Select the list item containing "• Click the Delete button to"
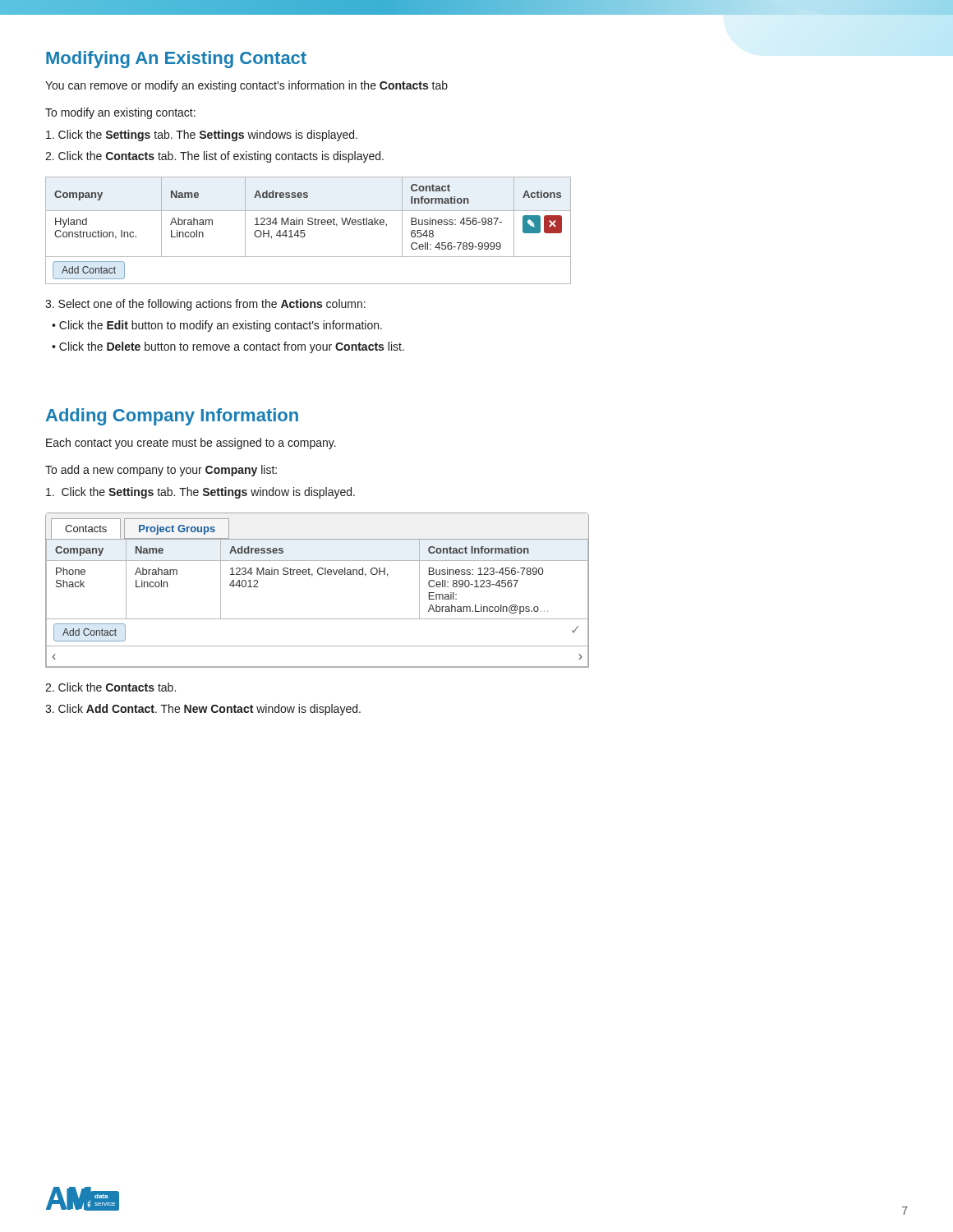The width and height of the screenshot is (953, 1232). click(228, 347)
